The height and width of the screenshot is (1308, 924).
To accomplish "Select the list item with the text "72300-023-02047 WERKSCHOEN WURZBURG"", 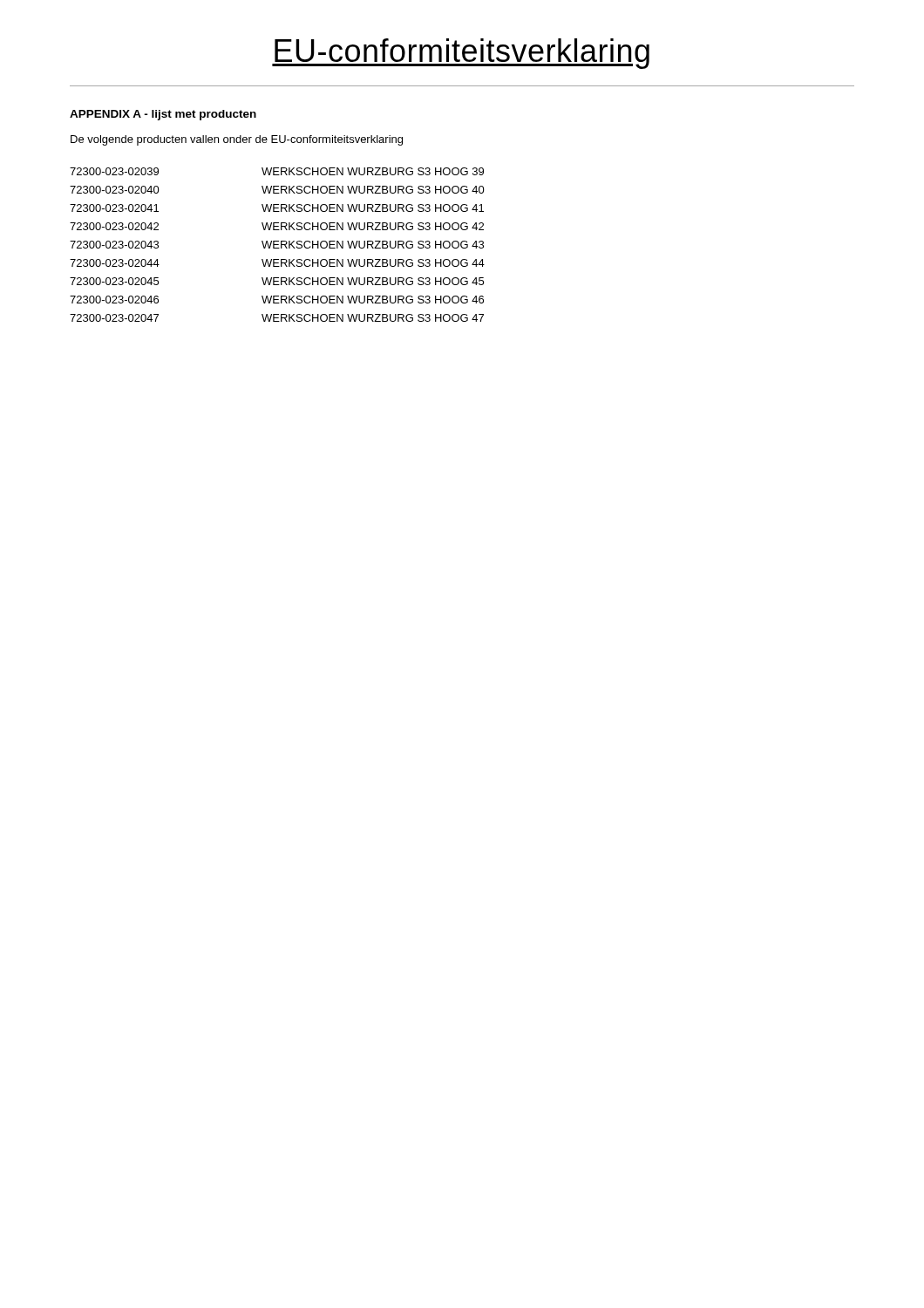I will pyautogui.click(x=277, y=318).
